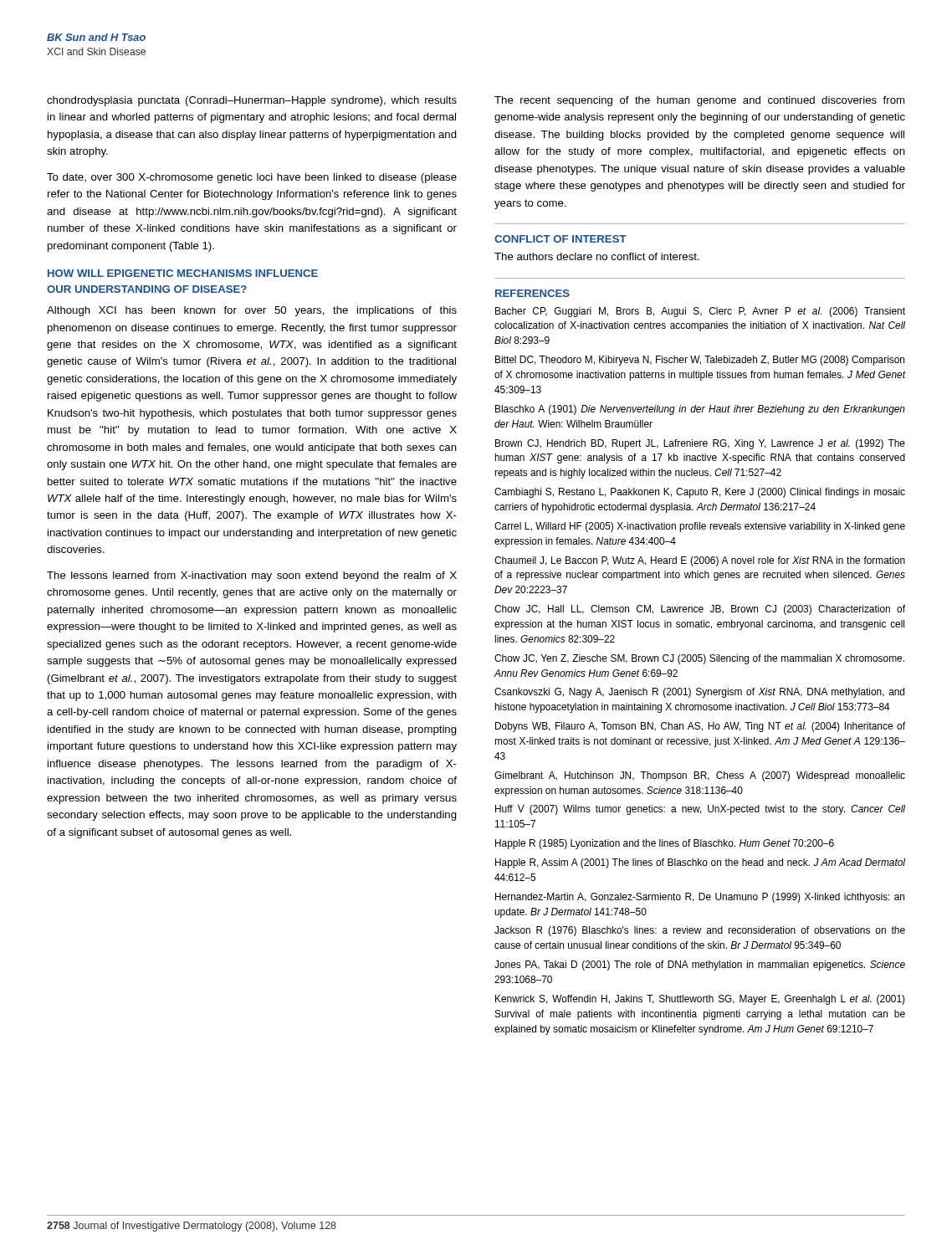Navigate to the text block starting "Bittel DC, Theodoro M, Kibiryeva"
Screen dimensions: 1255x952
pos(700,376)
